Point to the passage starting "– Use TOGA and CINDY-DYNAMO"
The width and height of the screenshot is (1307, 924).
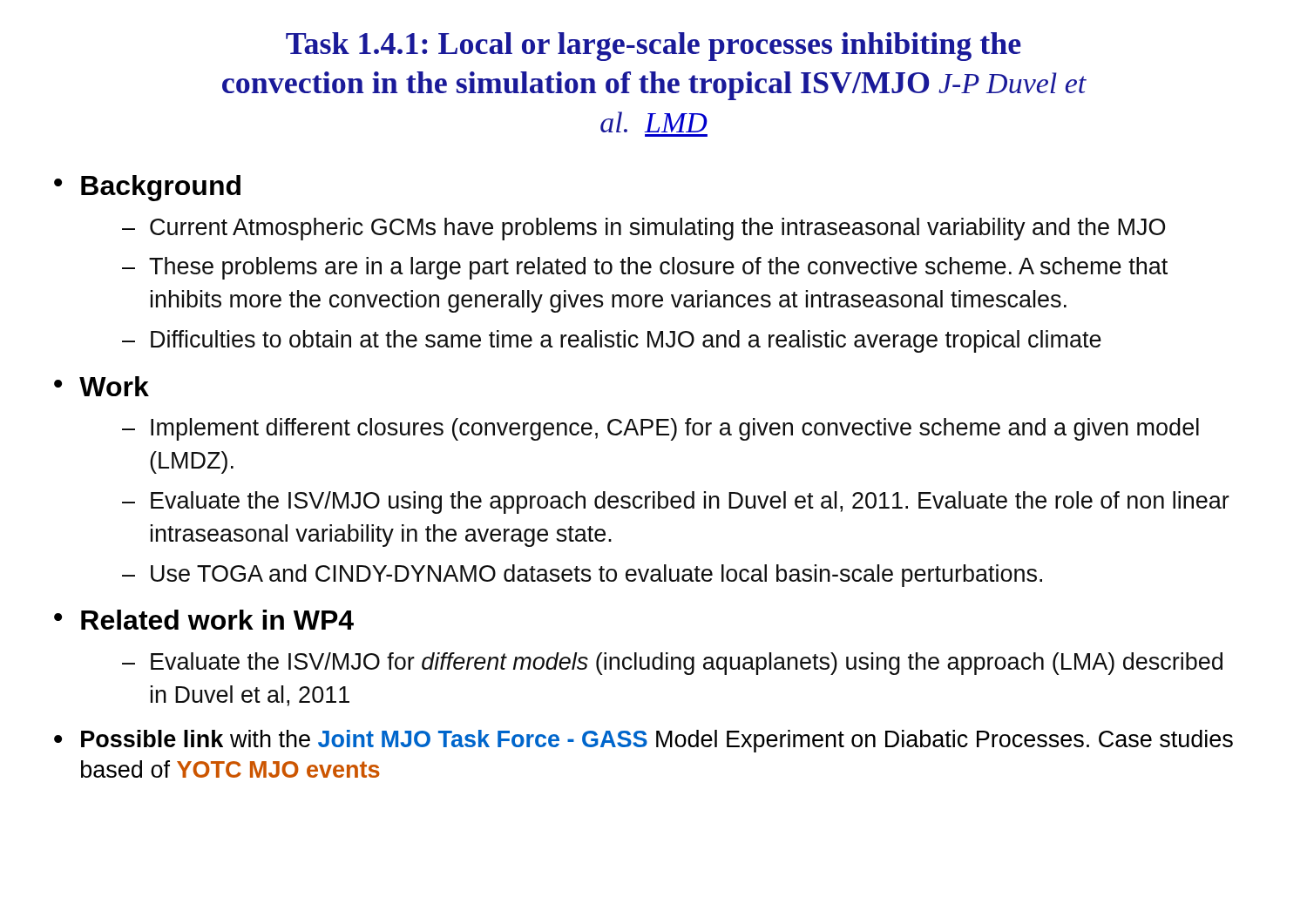(x=583, y=574)
